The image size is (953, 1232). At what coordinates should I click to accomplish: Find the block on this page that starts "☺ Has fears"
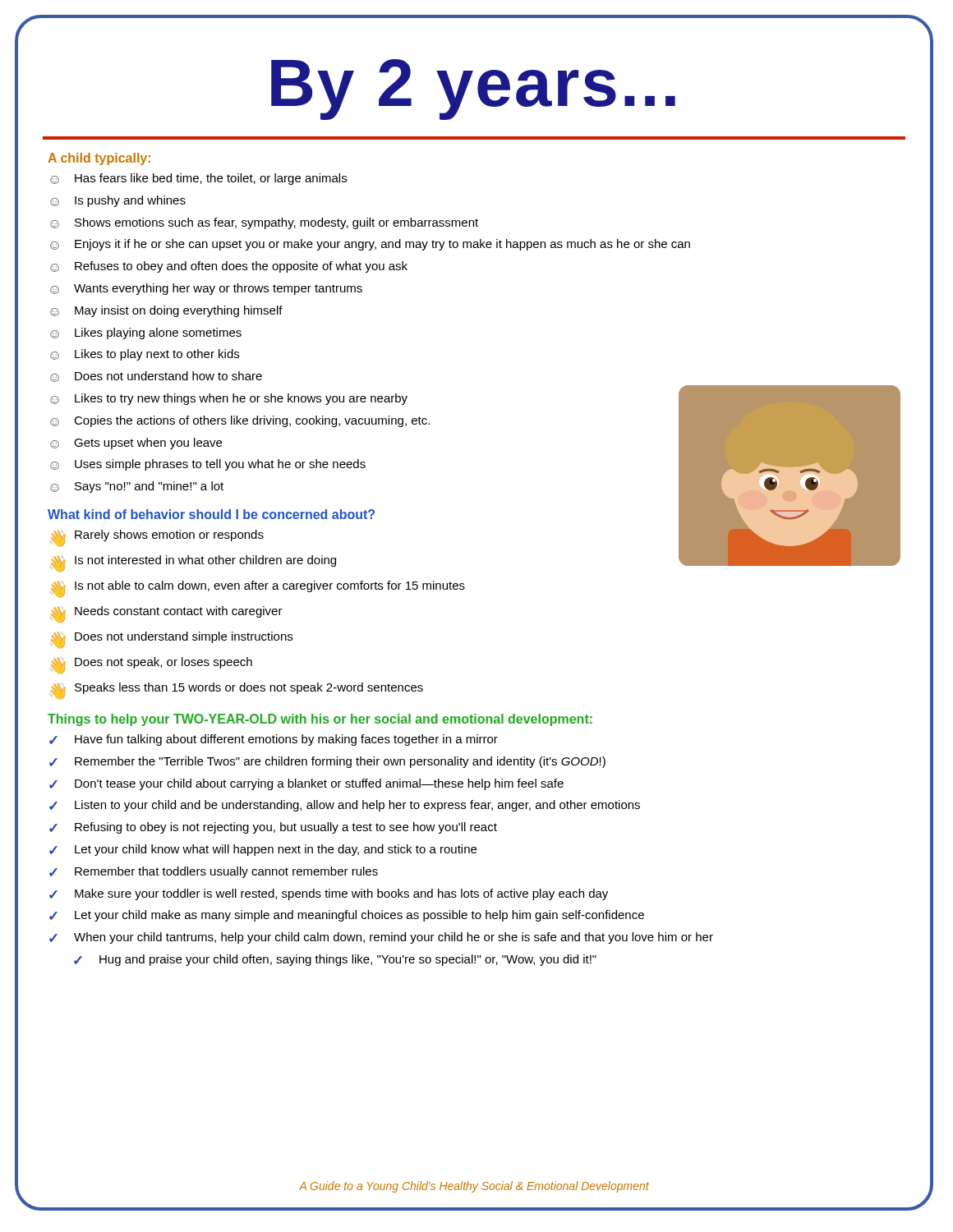[x=198, y=179]
